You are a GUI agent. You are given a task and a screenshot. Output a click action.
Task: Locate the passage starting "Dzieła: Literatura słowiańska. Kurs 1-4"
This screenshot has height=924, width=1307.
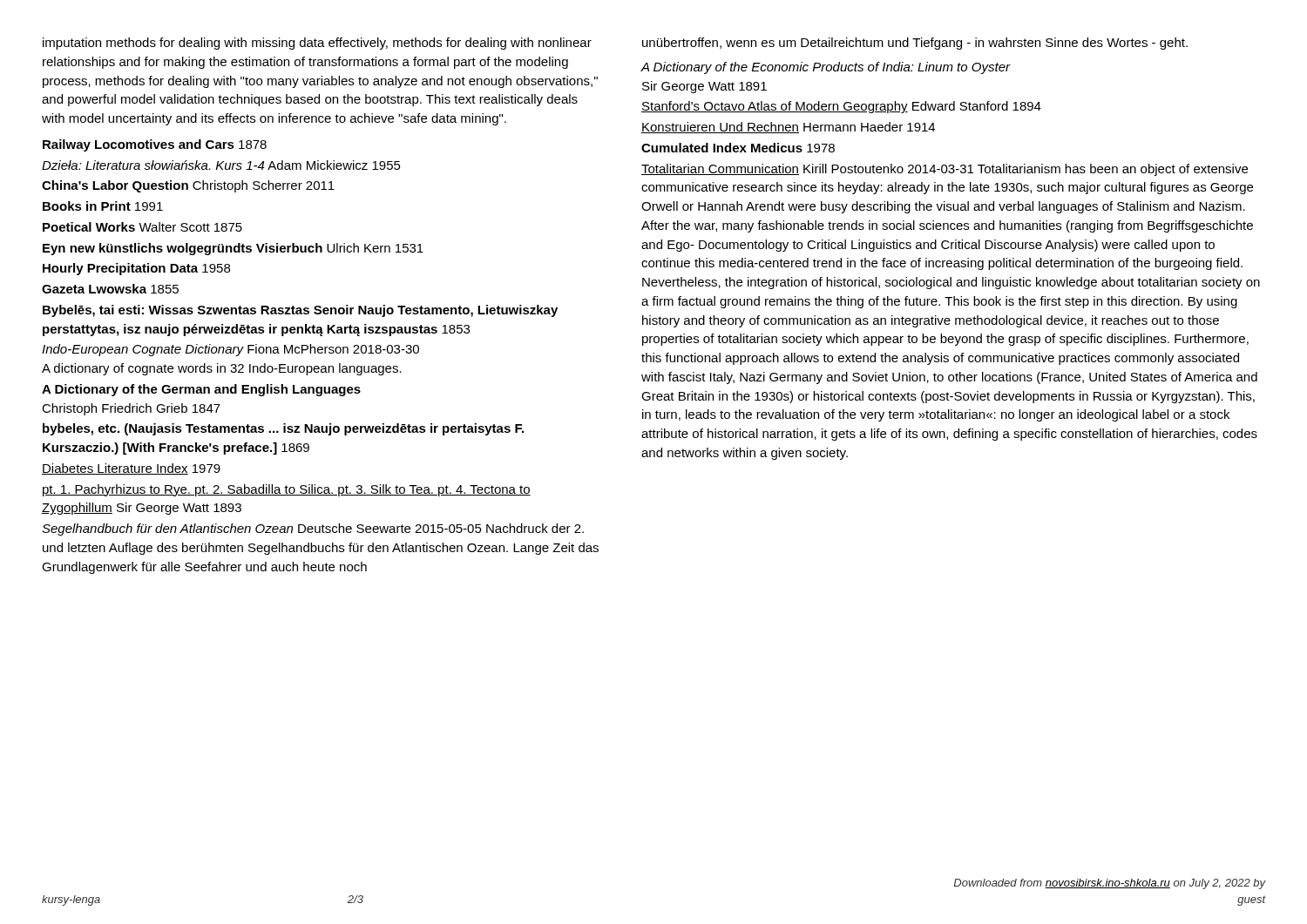pos(221,165)
